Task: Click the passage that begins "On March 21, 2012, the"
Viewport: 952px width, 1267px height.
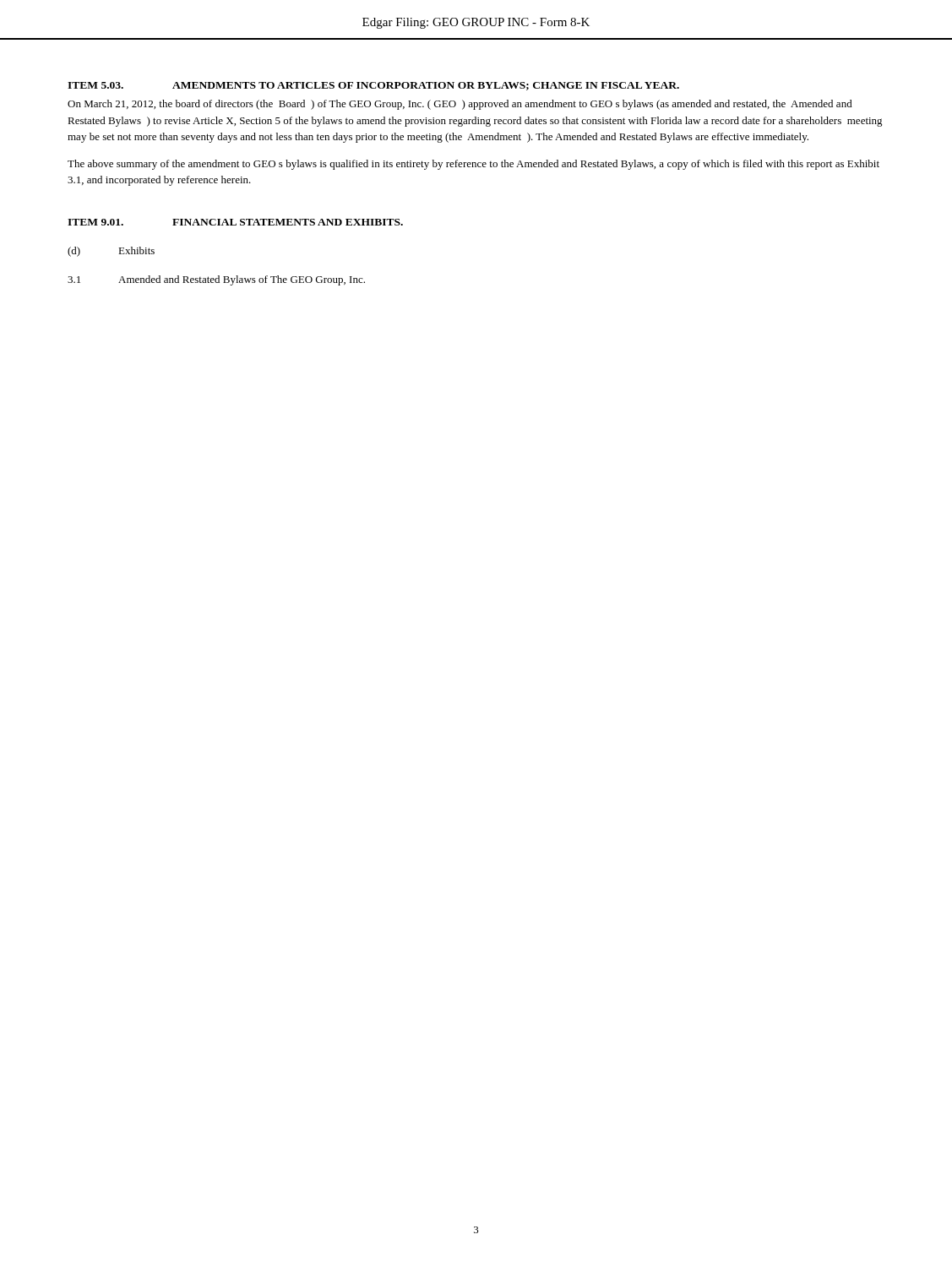Action: [x=475, y=120]
